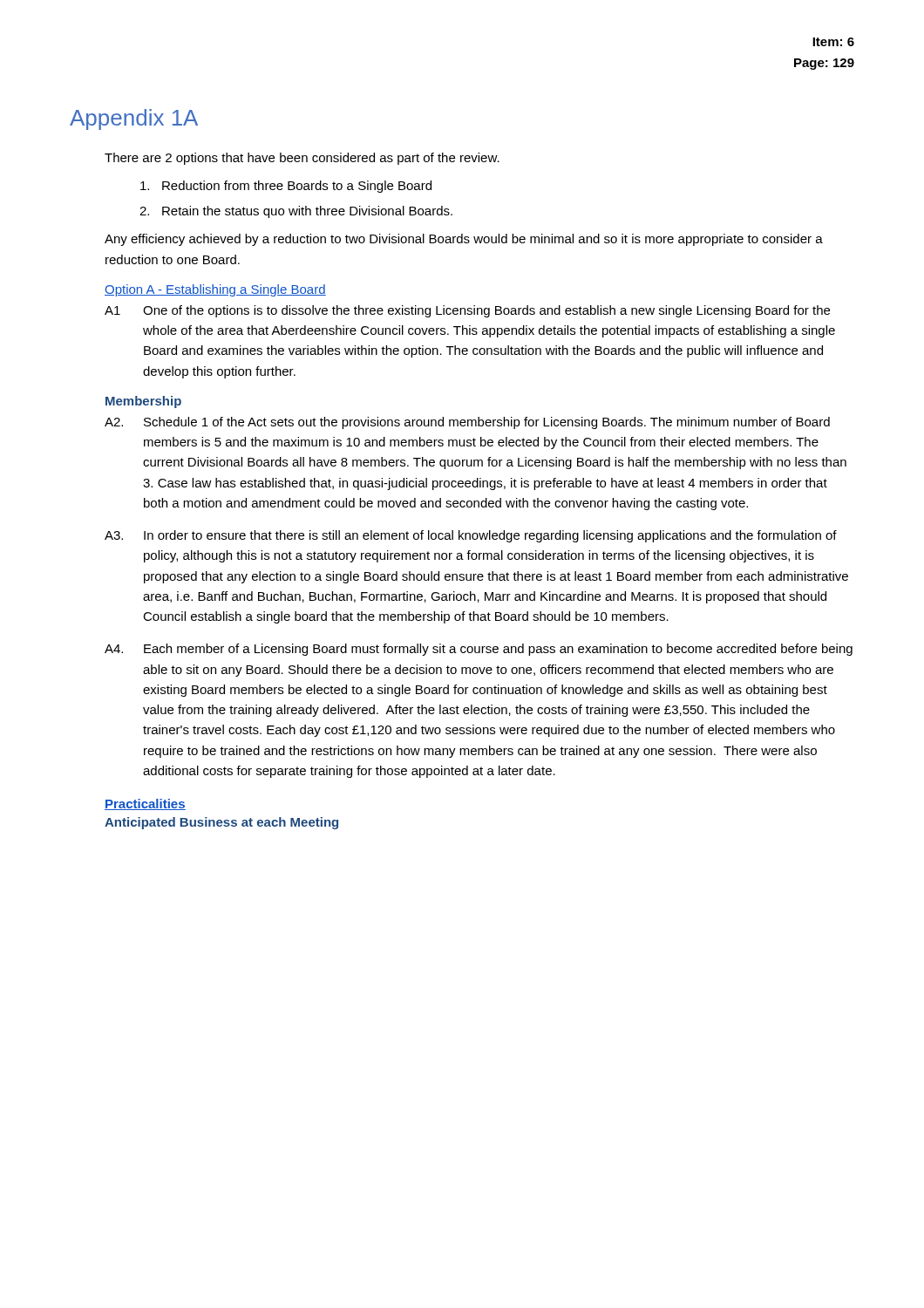Locate the region starting "A4. Each member of a Licensing Board must"
924x1308 pixels.
(462, 710)
